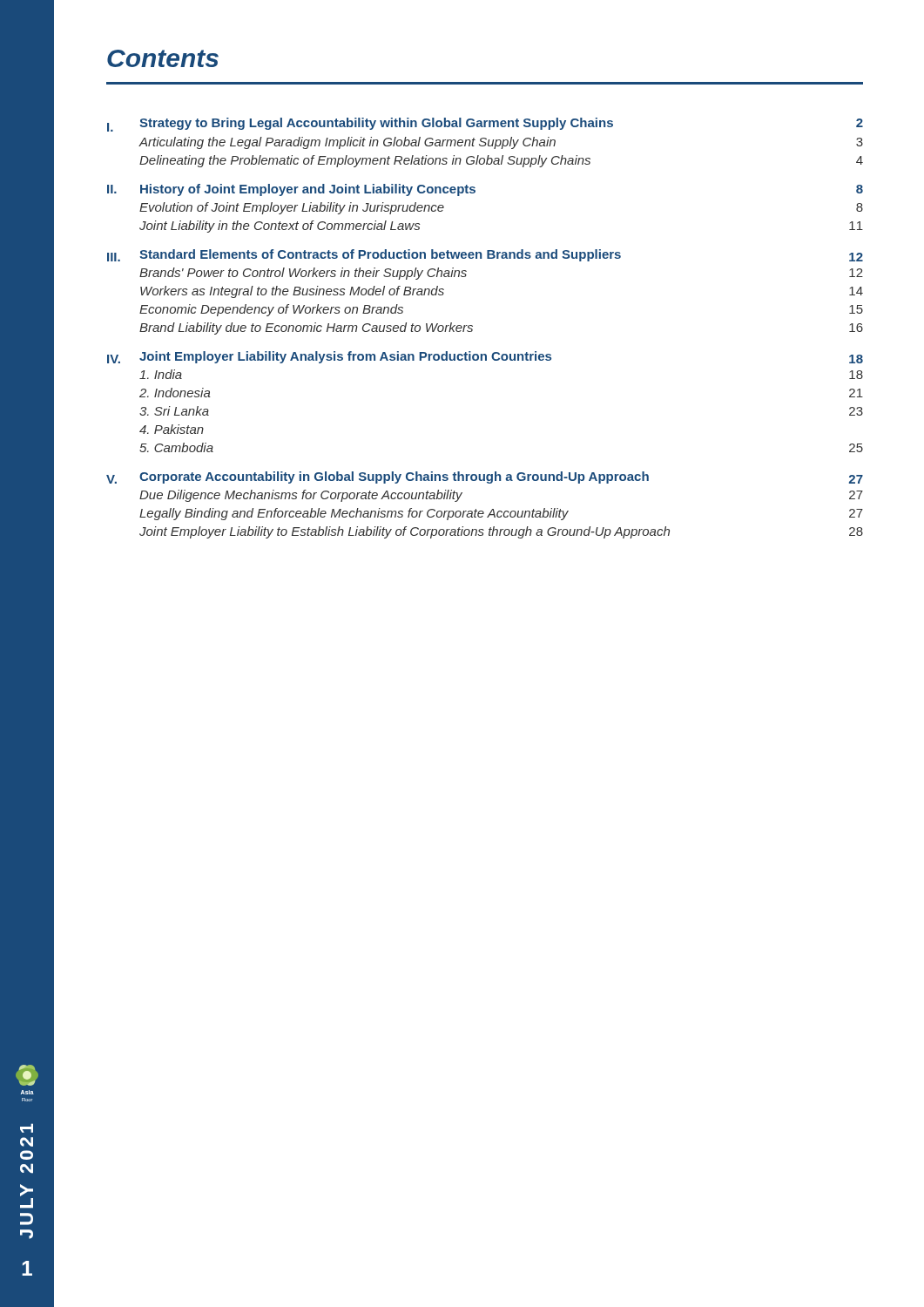Select the passage starting "Workers as Integral to the Business Model of"

click(292, 291)
